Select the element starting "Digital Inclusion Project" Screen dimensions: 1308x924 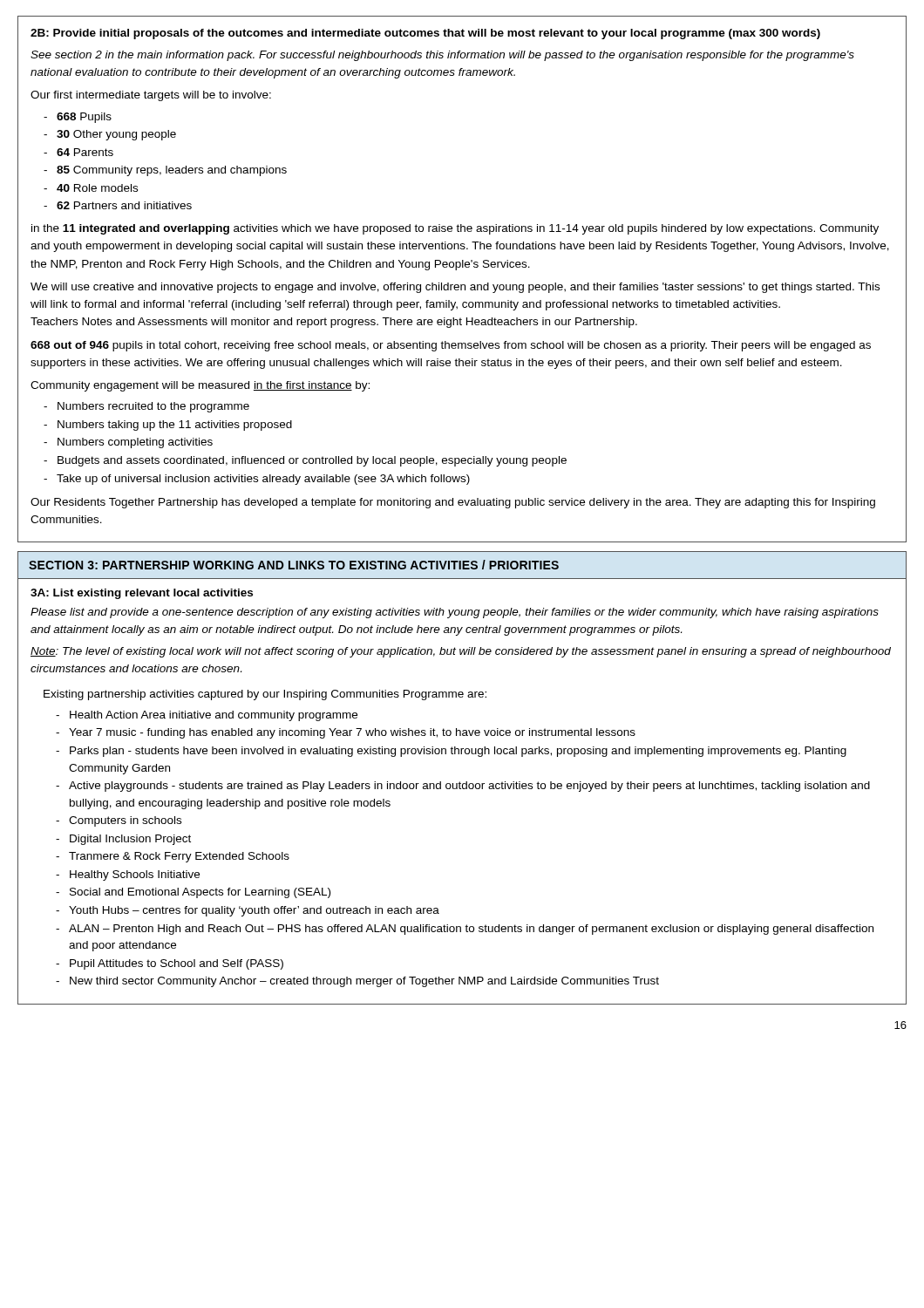(130, 838)
